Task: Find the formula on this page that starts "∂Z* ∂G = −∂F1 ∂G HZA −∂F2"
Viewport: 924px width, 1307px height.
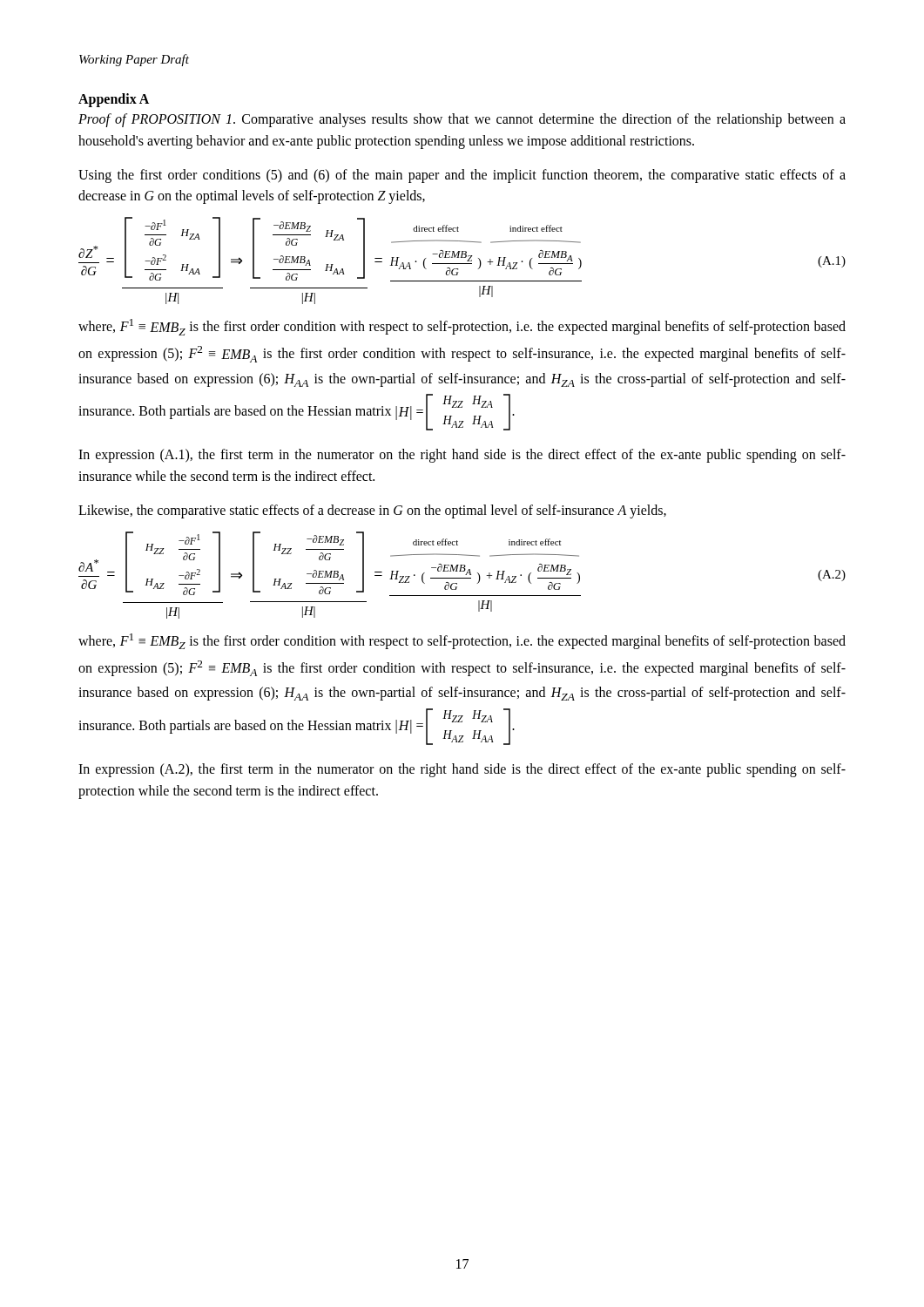Action: pos(462,261)
